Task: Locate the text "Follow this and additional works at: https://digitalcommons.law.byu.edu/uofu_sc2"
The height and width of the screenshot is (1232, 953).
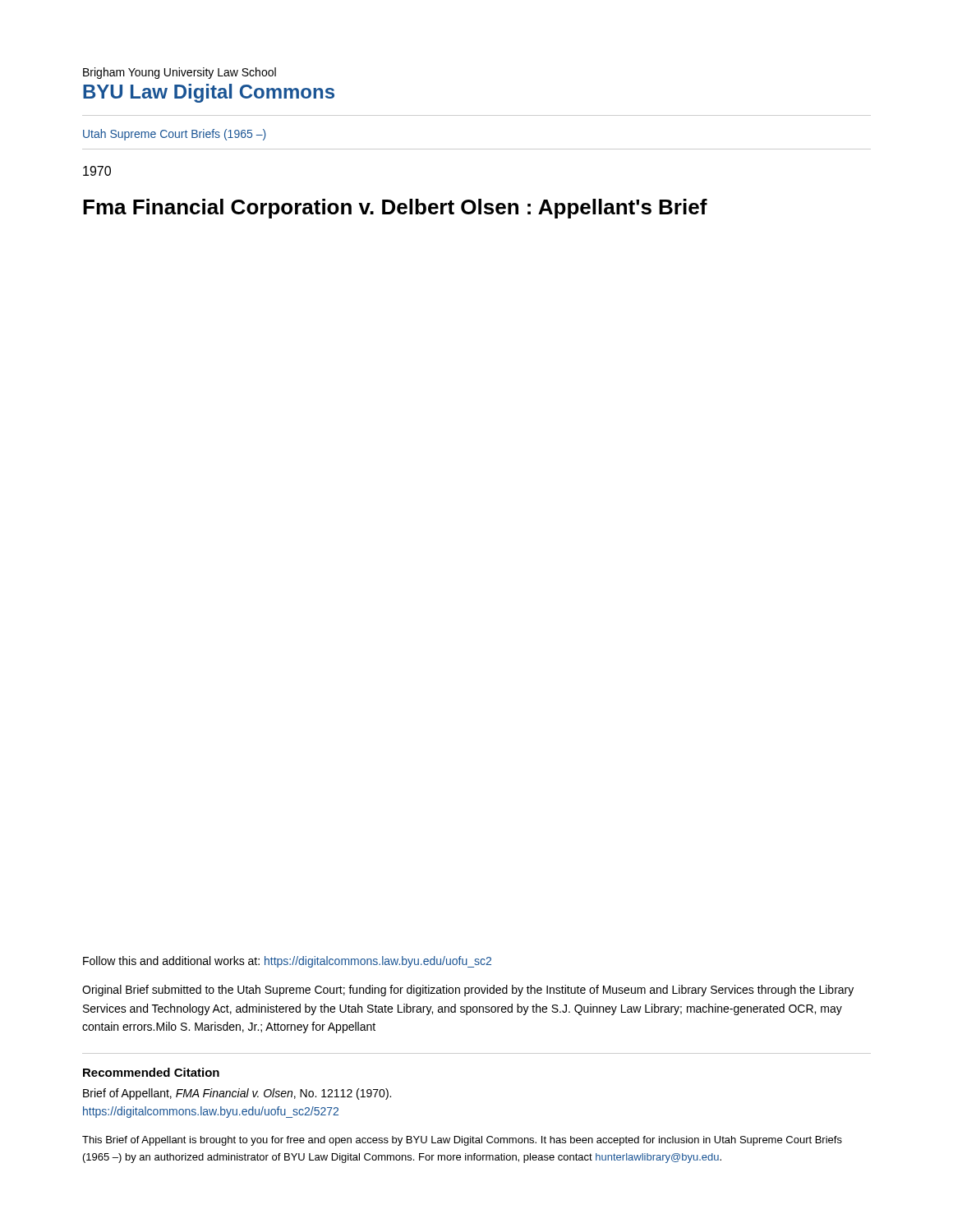Action: pos(287,961)
